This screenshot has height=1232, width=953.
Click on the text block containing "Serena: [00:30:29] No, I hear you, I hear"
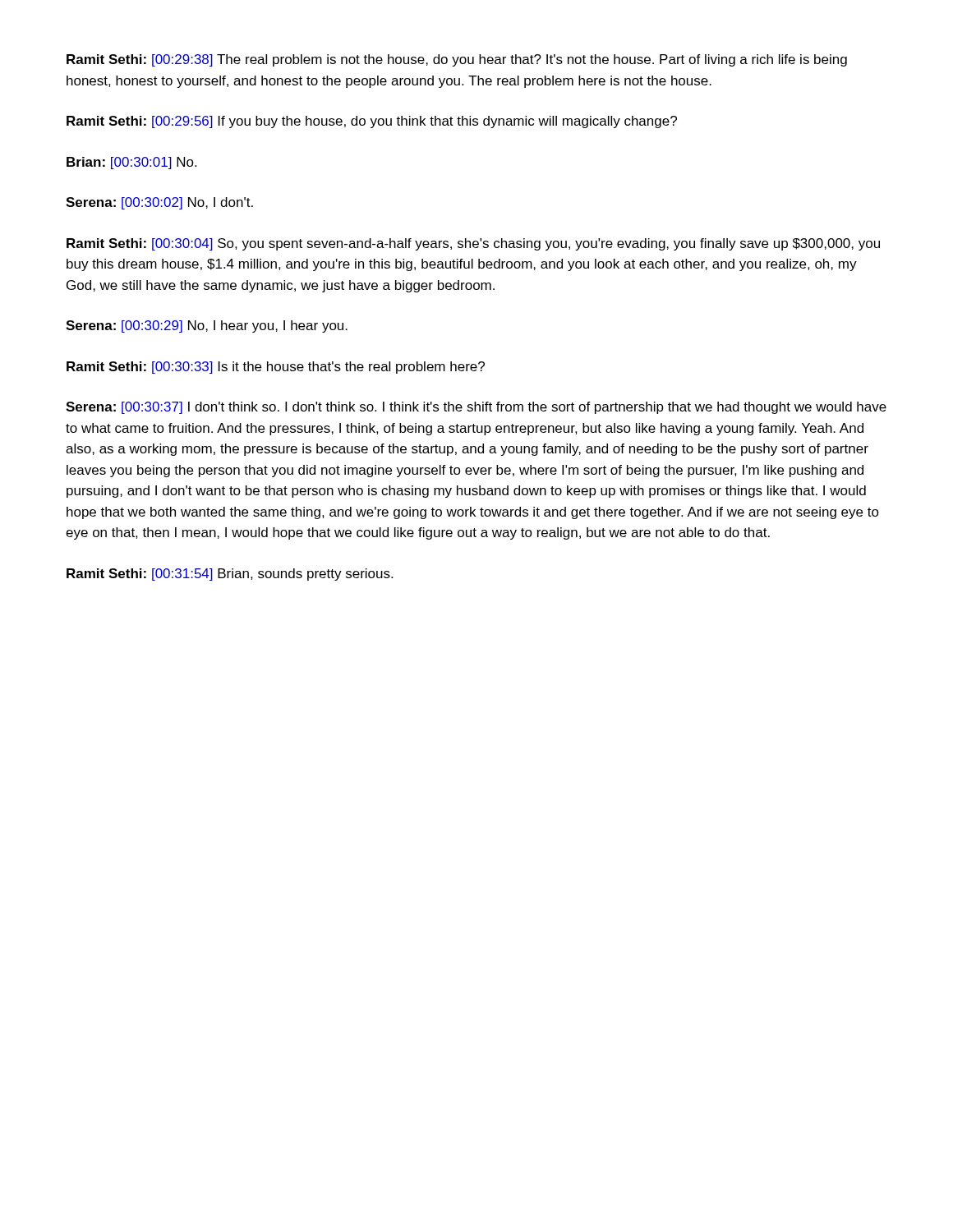pos(207,326)
